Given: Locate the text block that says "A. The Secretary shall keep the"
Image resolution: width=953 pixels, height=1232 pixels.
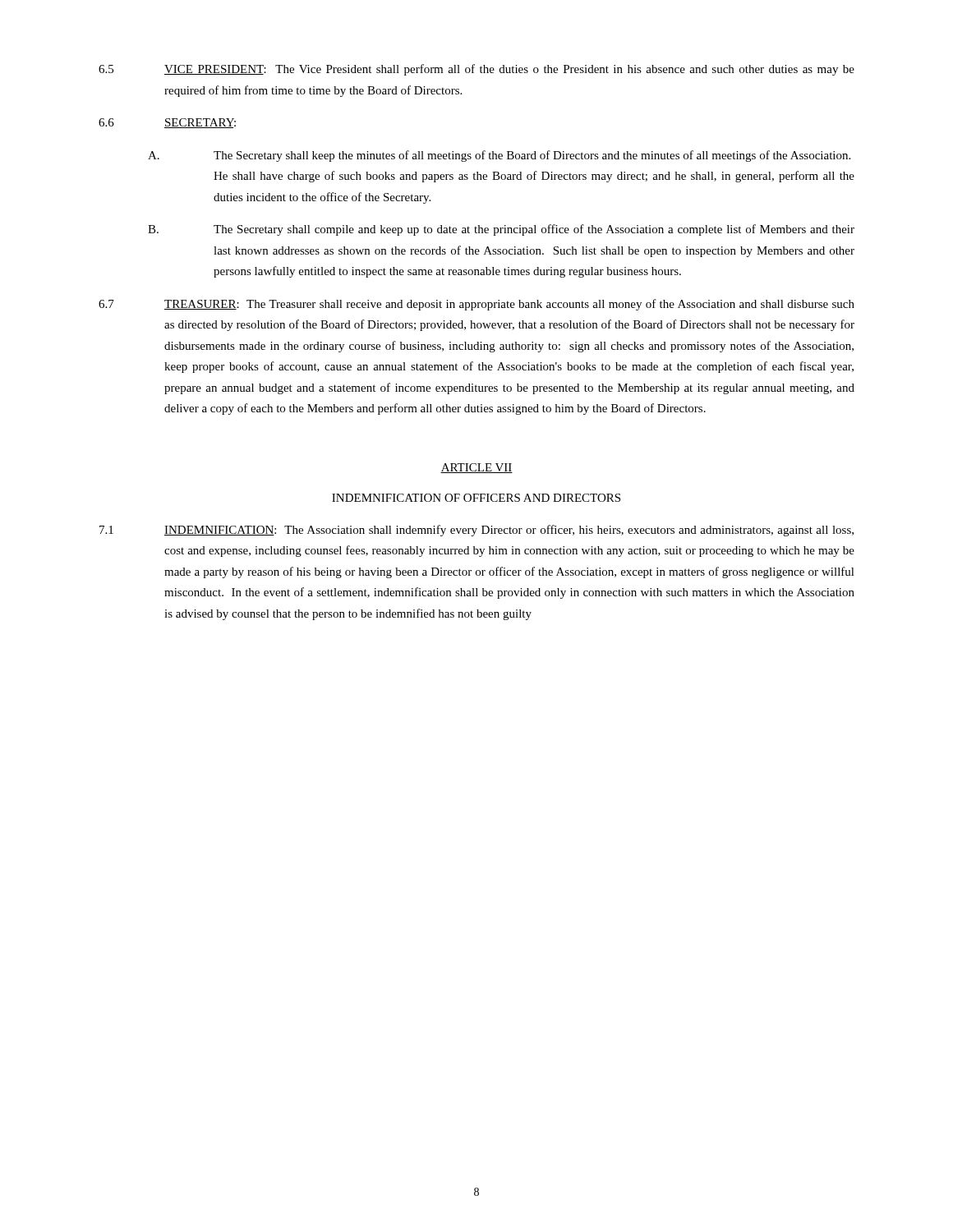Looking at the screenshot, I should (476, 176).
